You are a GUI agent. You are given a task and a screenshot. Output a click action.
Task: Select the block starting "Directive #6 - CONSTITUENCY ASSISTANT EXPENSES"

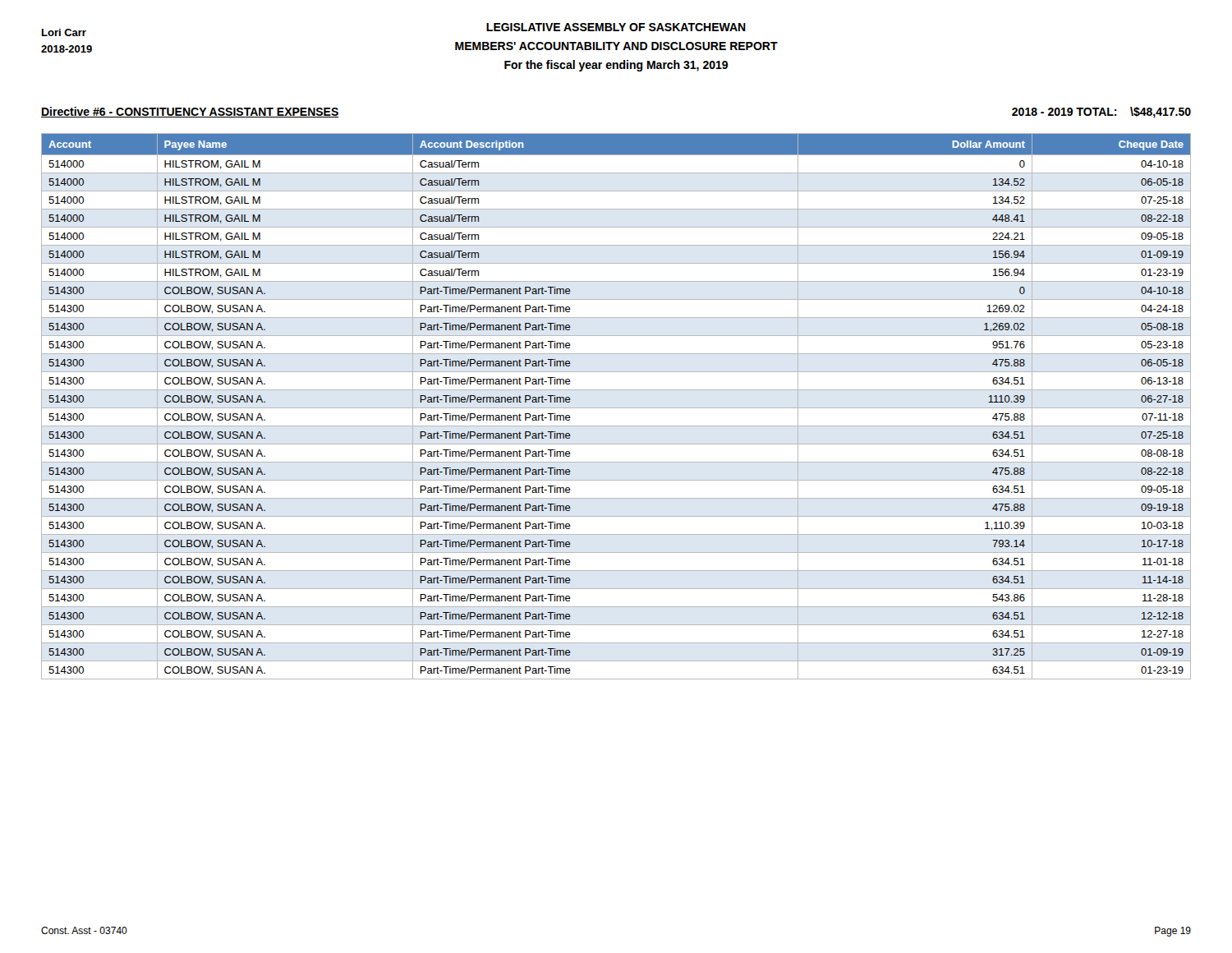tap(190, 112)
